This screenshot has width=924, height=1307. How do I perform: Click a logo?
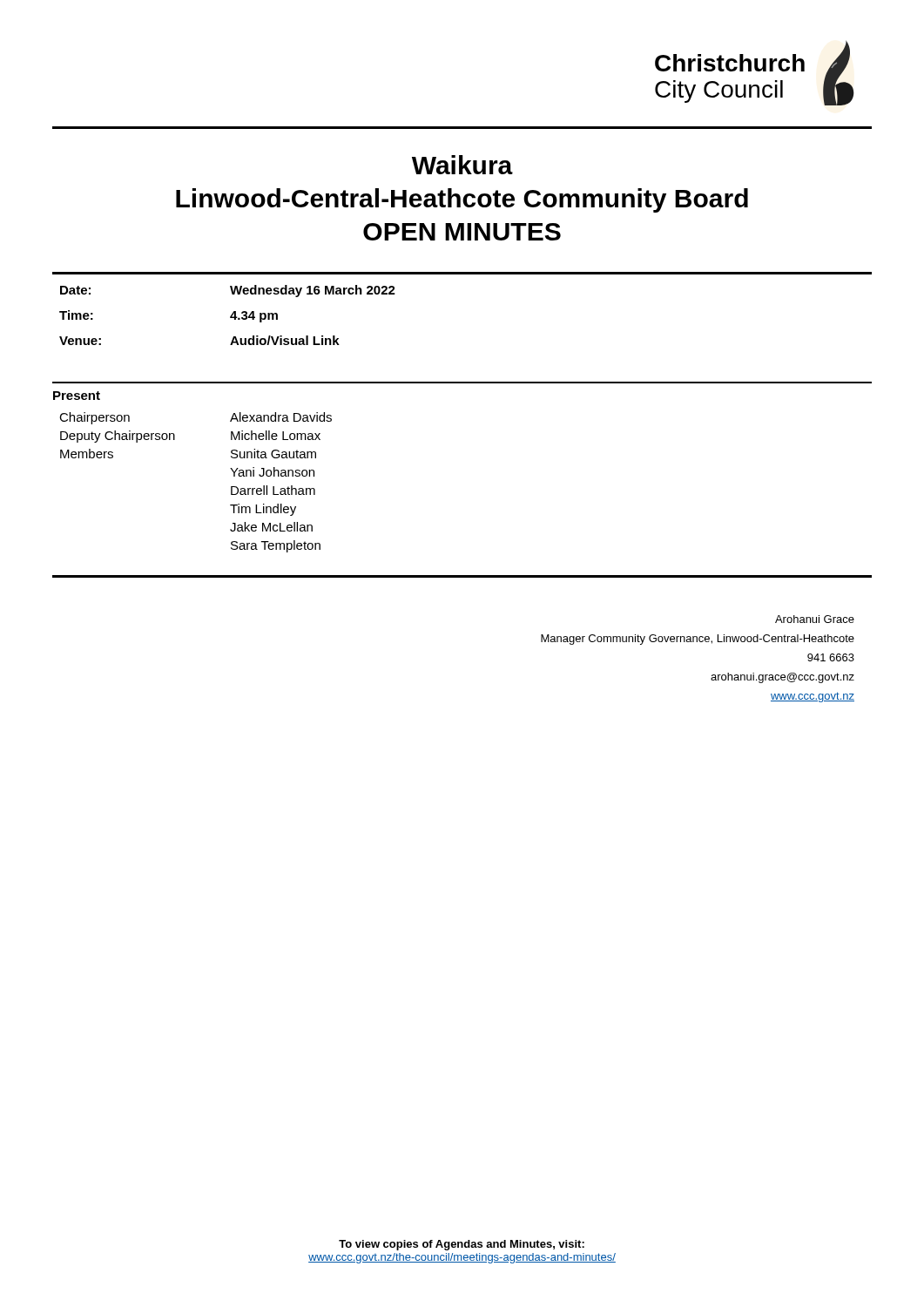754,80
